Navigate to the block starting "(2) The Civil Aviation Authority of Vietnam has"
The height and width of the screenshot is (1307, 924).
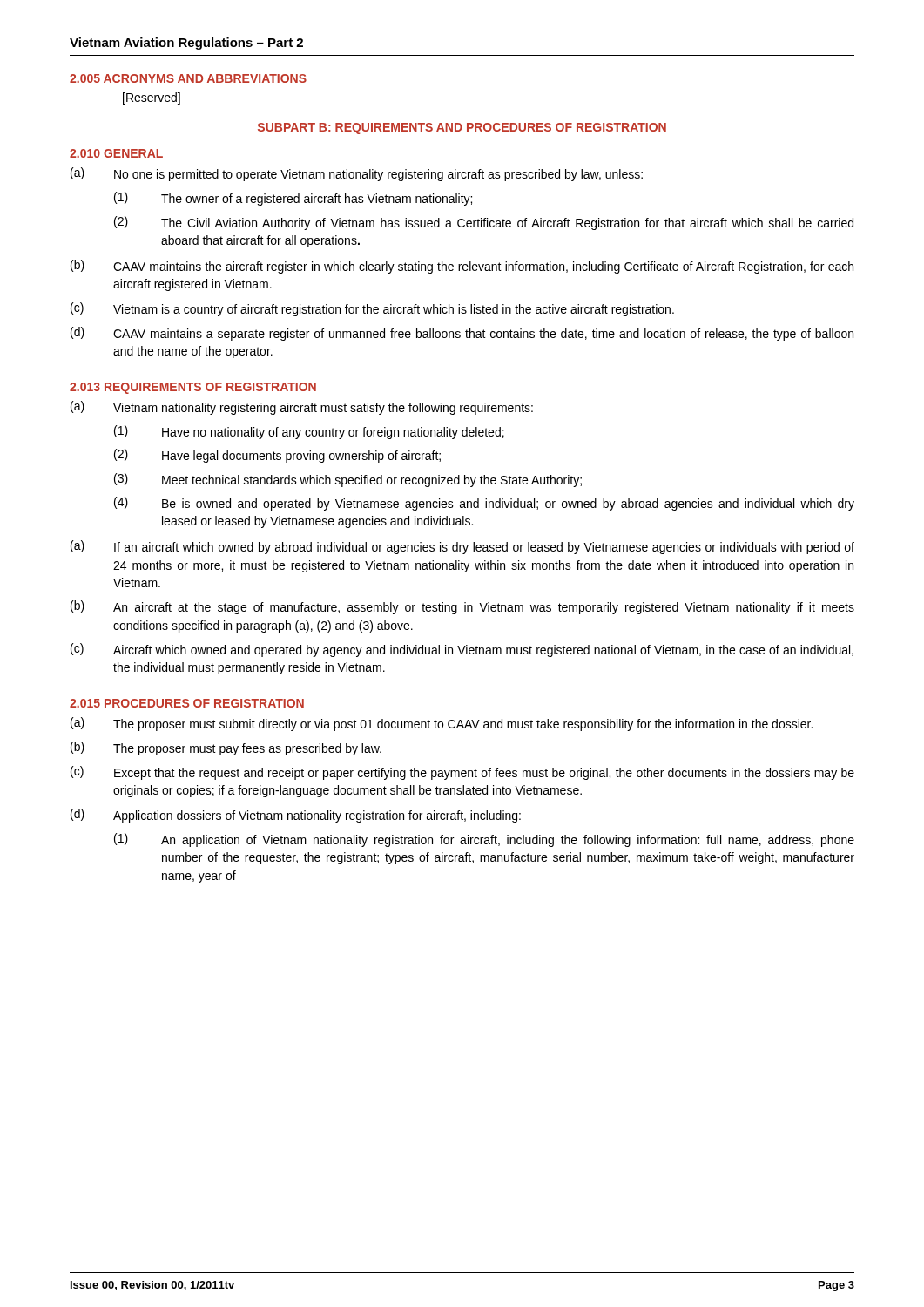(x=484, y=232)
